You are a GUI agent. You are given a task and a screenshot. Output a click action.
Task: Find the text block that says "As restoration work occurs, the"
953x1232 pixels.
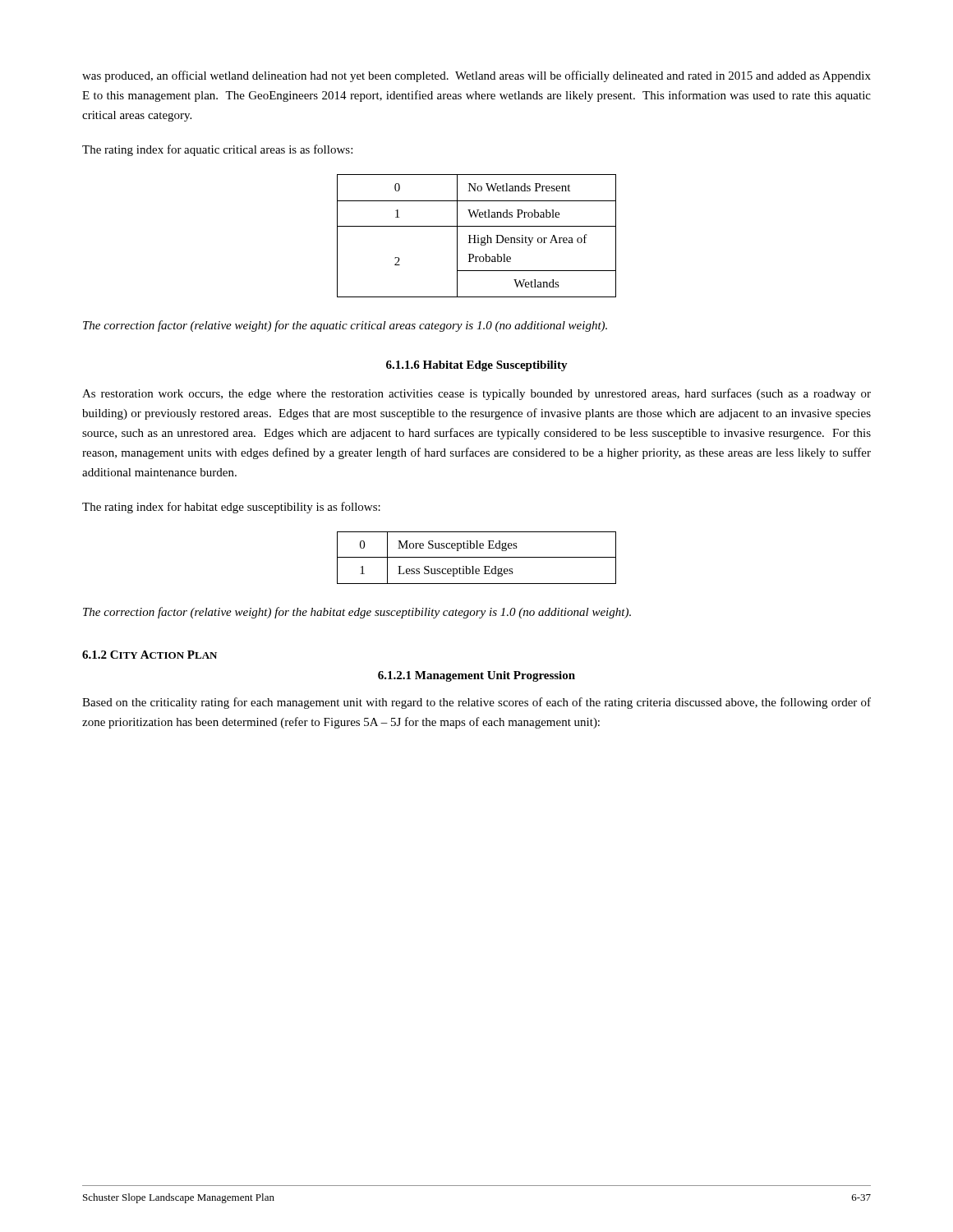[476, 432]
